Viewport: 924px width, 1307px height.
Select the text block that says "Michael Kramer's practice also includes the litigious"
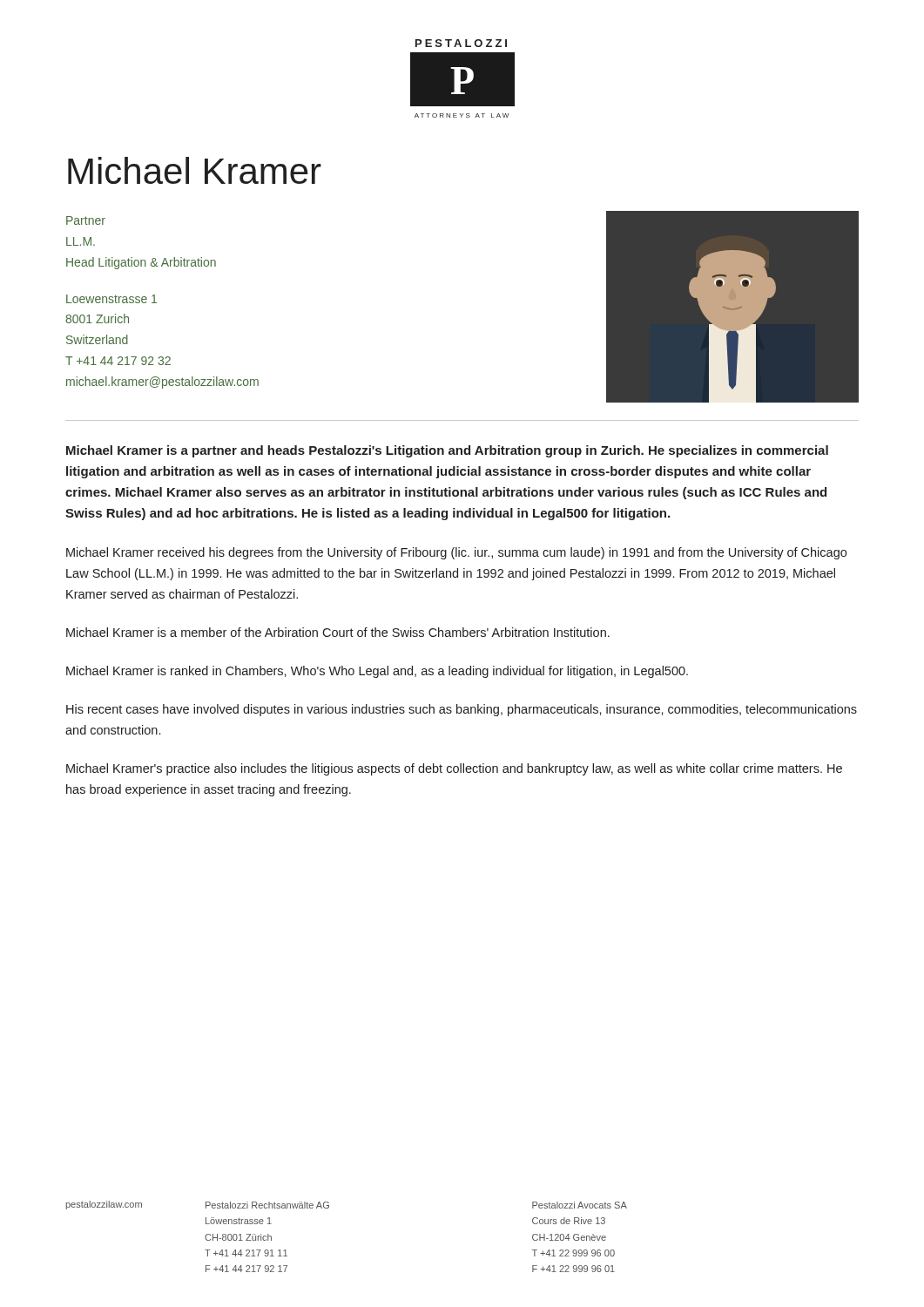[454, 779]
